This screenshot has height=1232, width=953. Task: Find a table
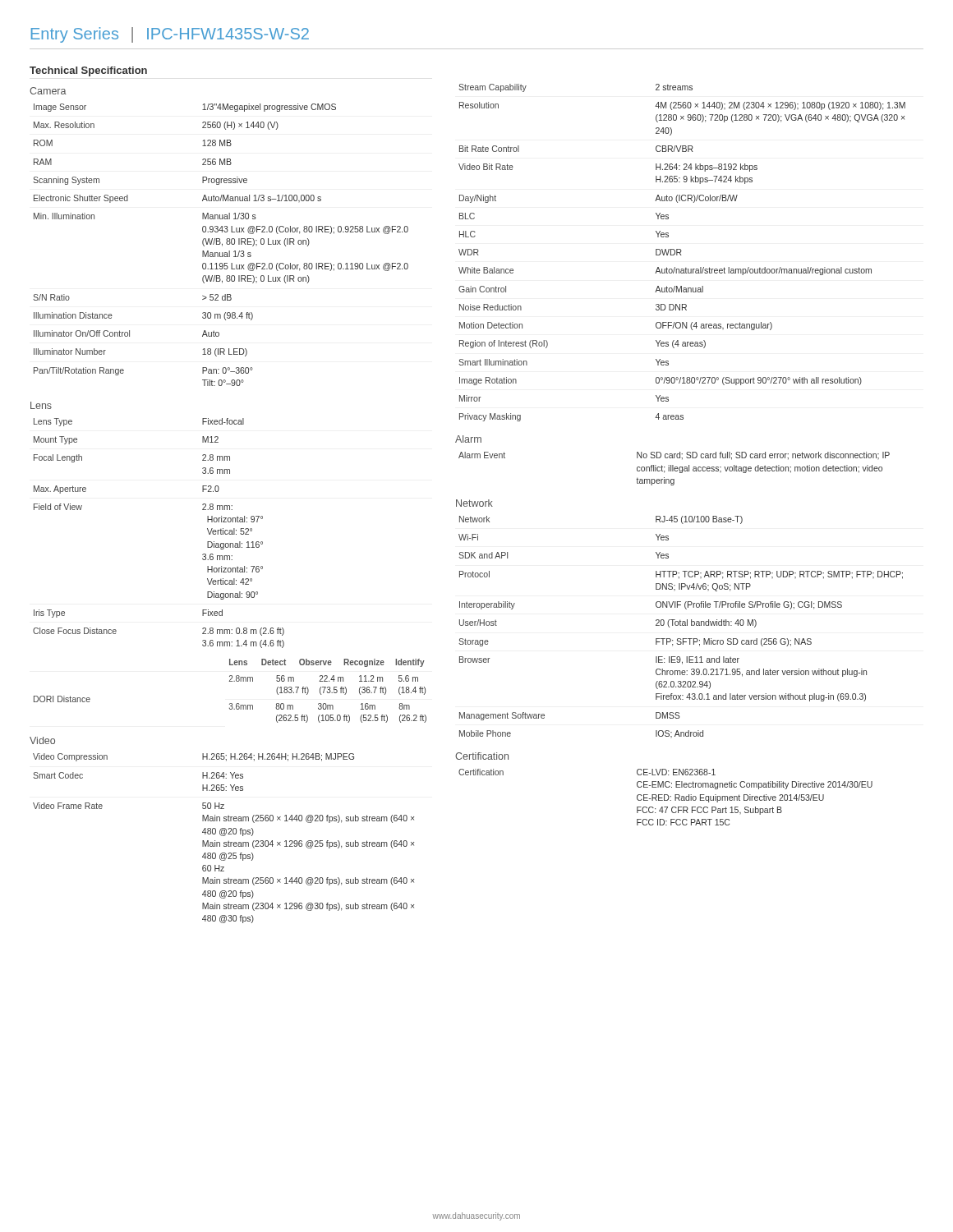pos(231,692)
